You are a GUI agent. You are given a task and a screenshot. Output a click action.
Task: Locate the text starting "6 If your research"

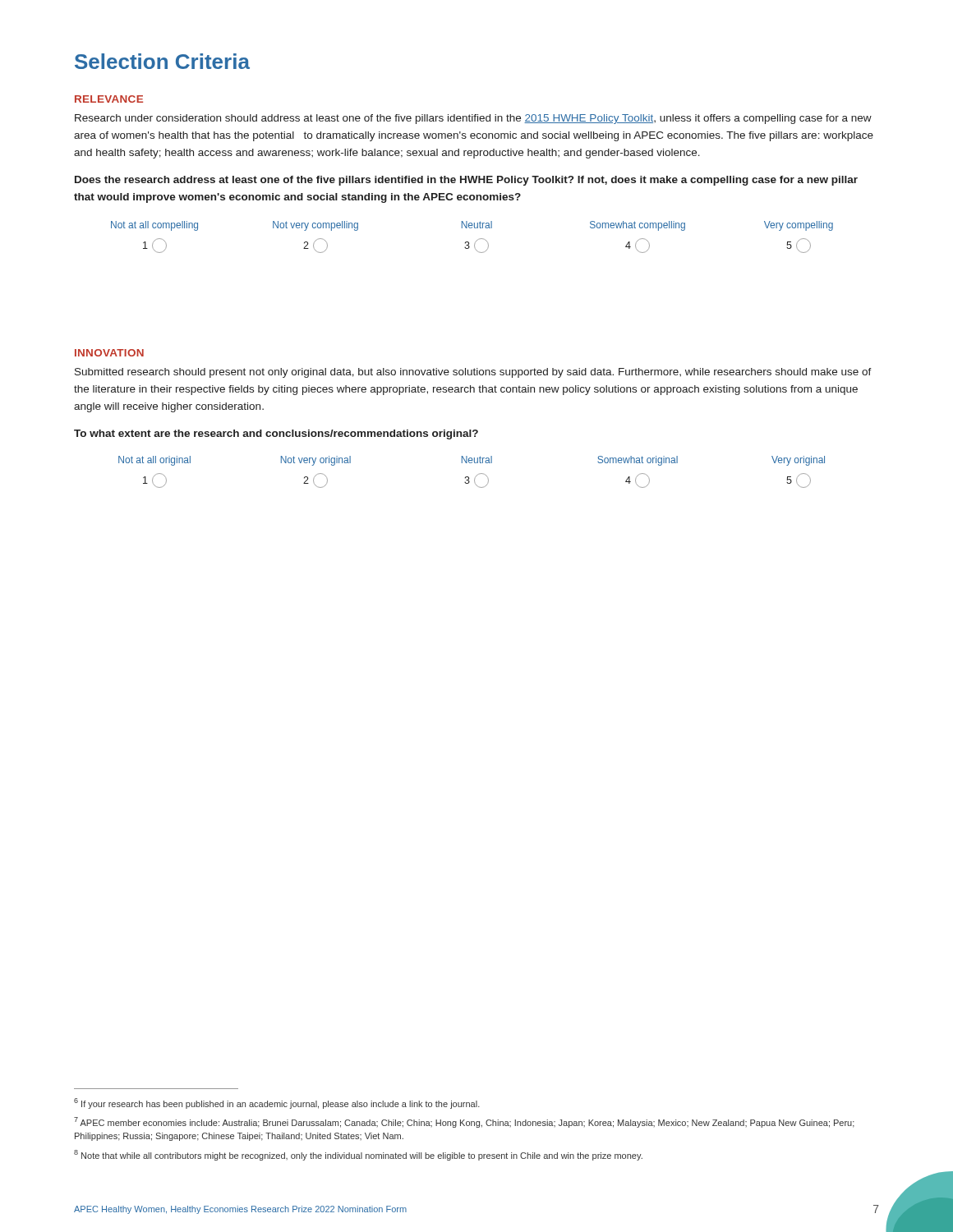click(277, 1103)
